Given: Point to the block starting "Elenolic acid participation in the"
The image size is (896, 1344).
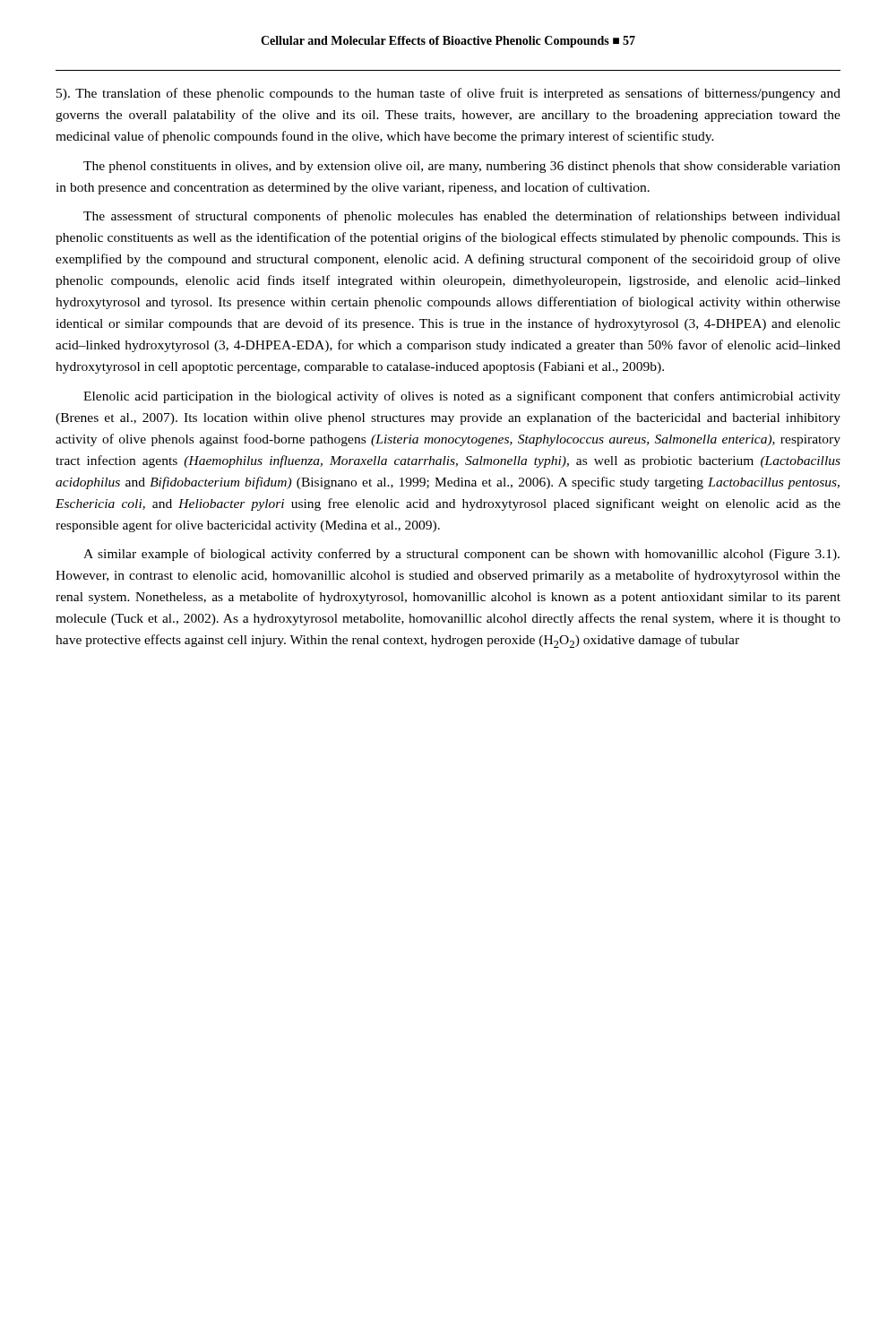Looking at the screenshot, I should click(448, 460).
